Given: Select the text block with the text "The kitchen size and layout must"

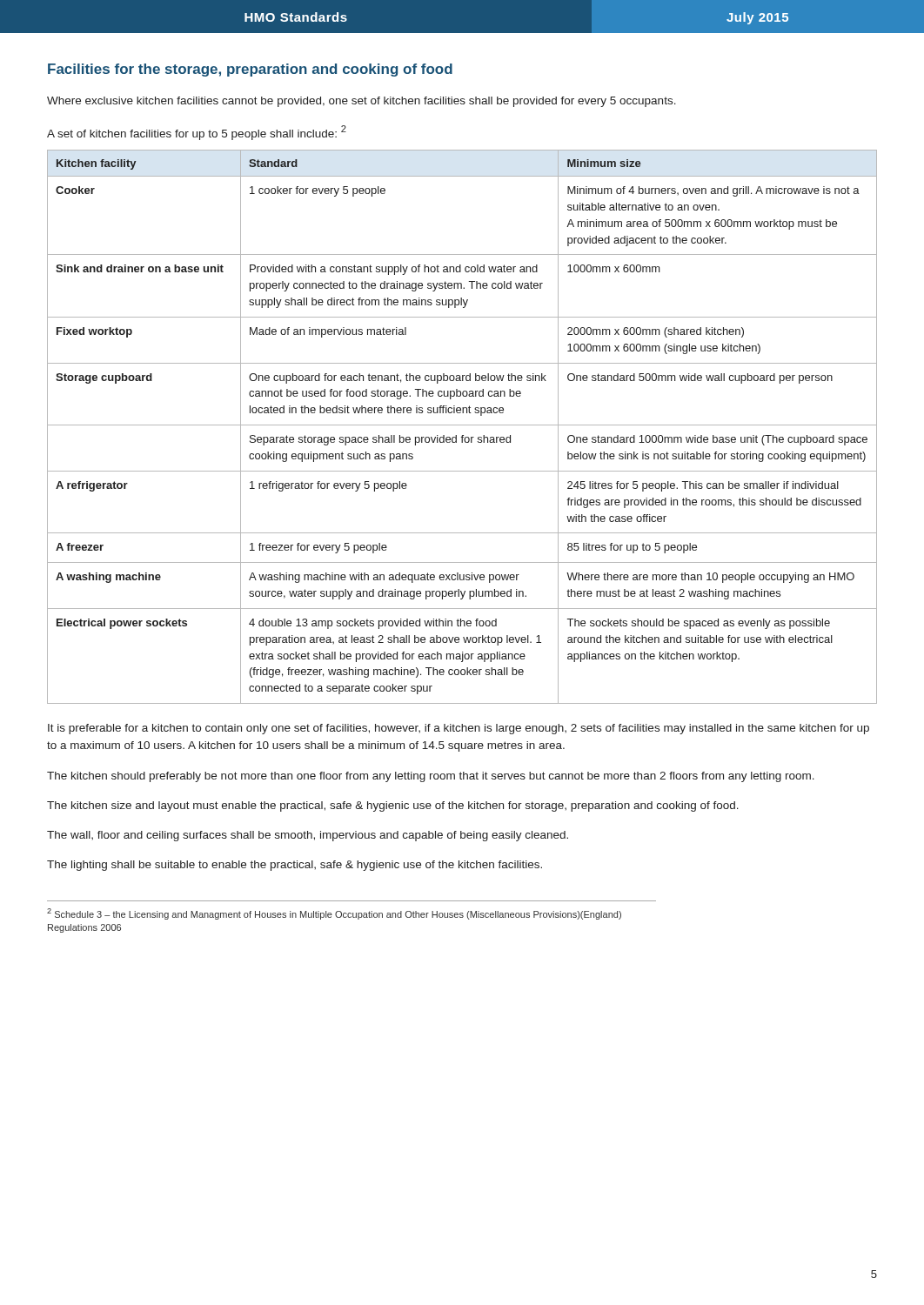Looking at the screenshot, I should click(393, 805).
